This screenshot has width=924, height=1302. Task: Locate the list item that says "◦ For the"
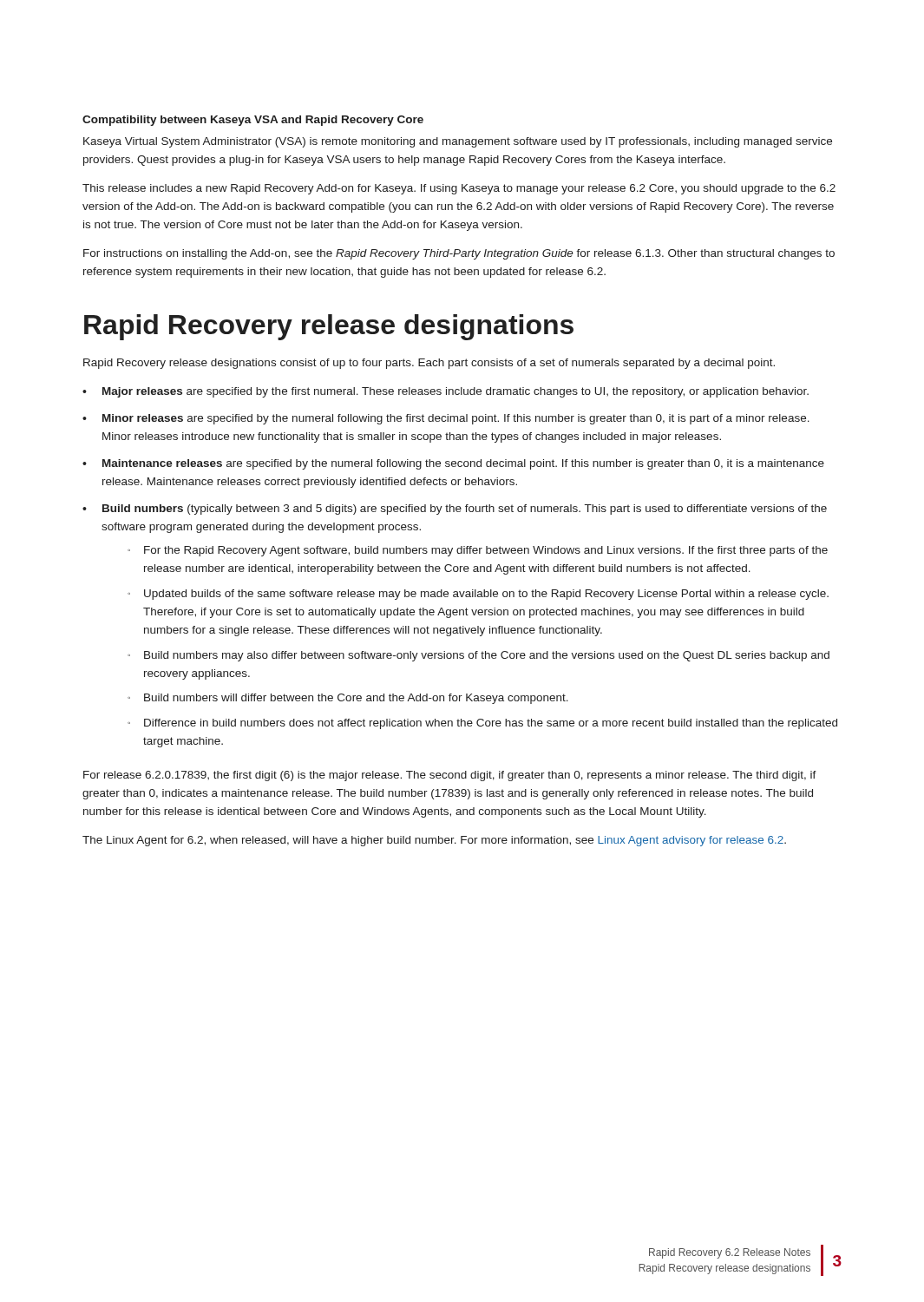tap(485, 560)
